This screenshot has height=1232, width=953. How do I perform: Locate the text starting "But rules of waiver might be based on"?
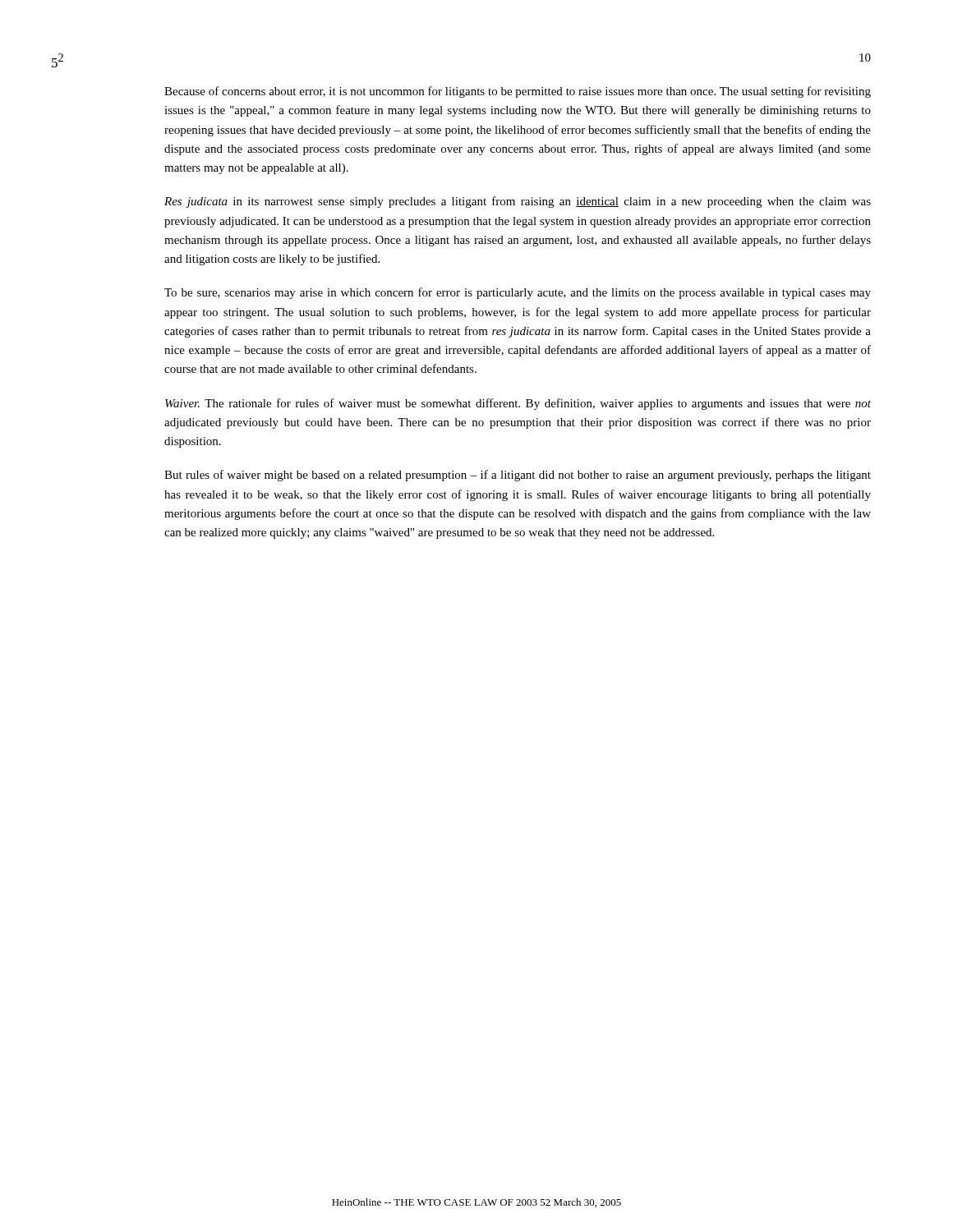(518, 504)
